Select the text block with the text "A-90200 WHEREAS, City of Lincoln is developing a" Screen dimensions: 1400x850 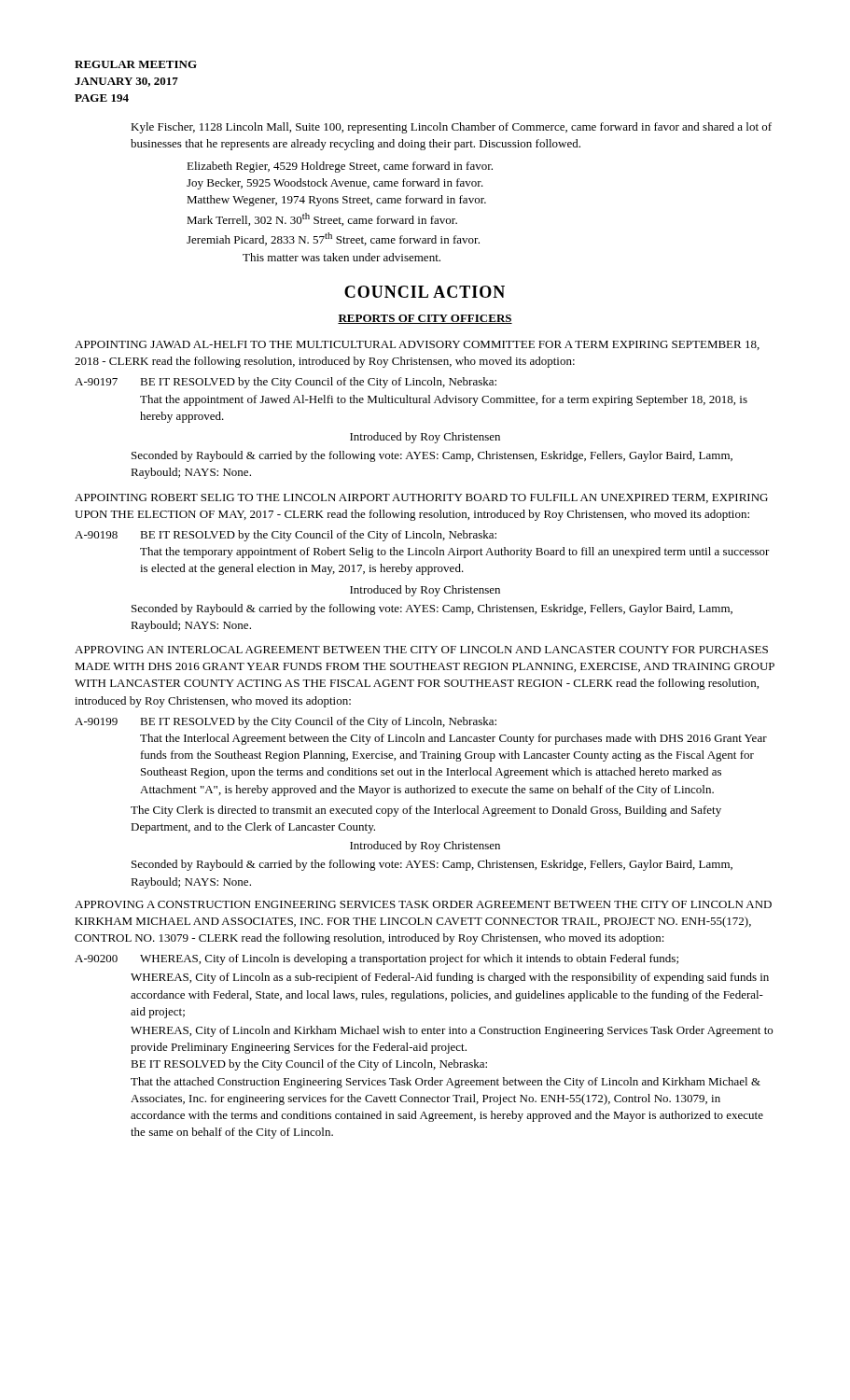pos(425,959)
